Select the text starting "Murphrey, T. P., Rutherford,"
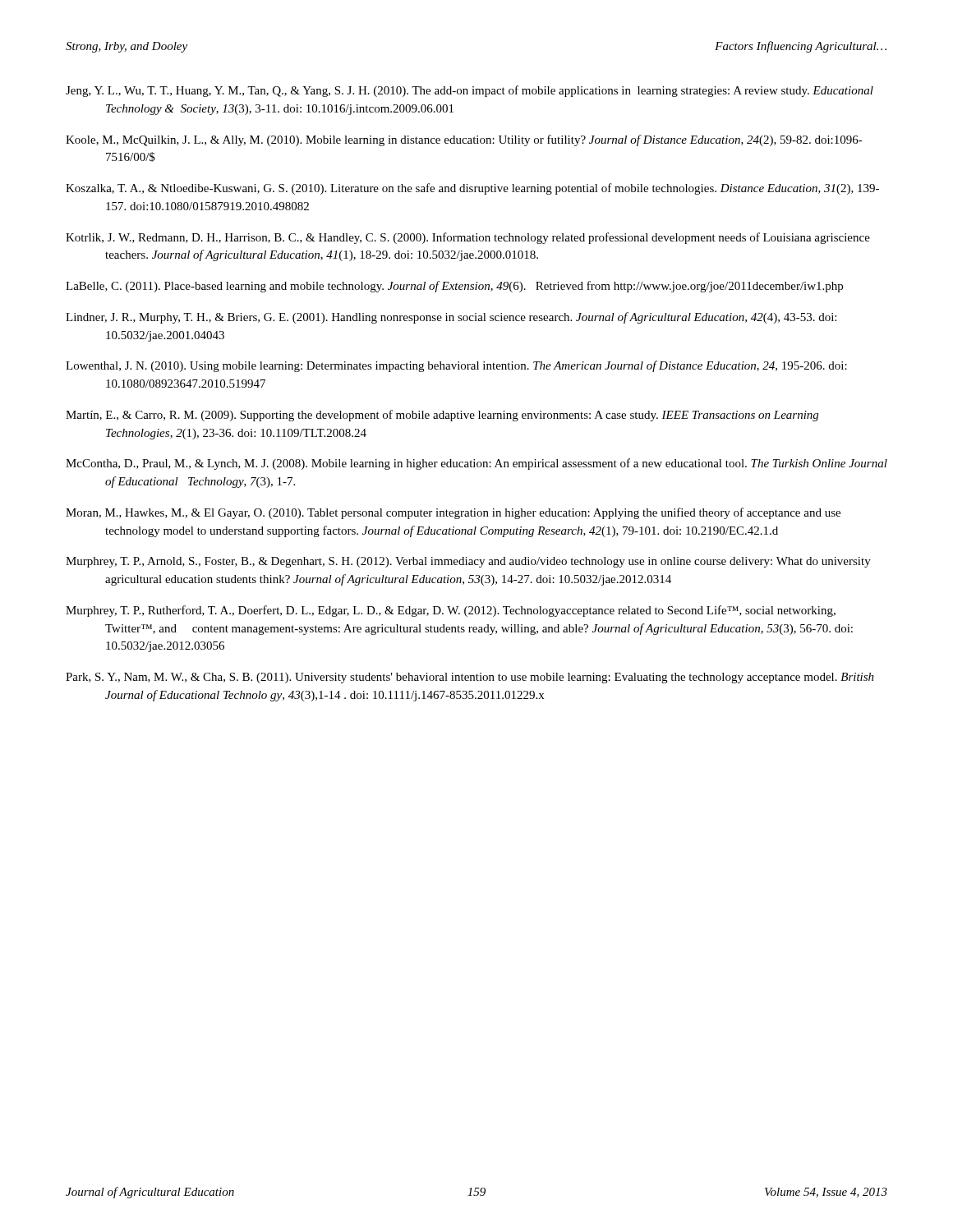The image size is (953, 1232). (x=460, y=628)
